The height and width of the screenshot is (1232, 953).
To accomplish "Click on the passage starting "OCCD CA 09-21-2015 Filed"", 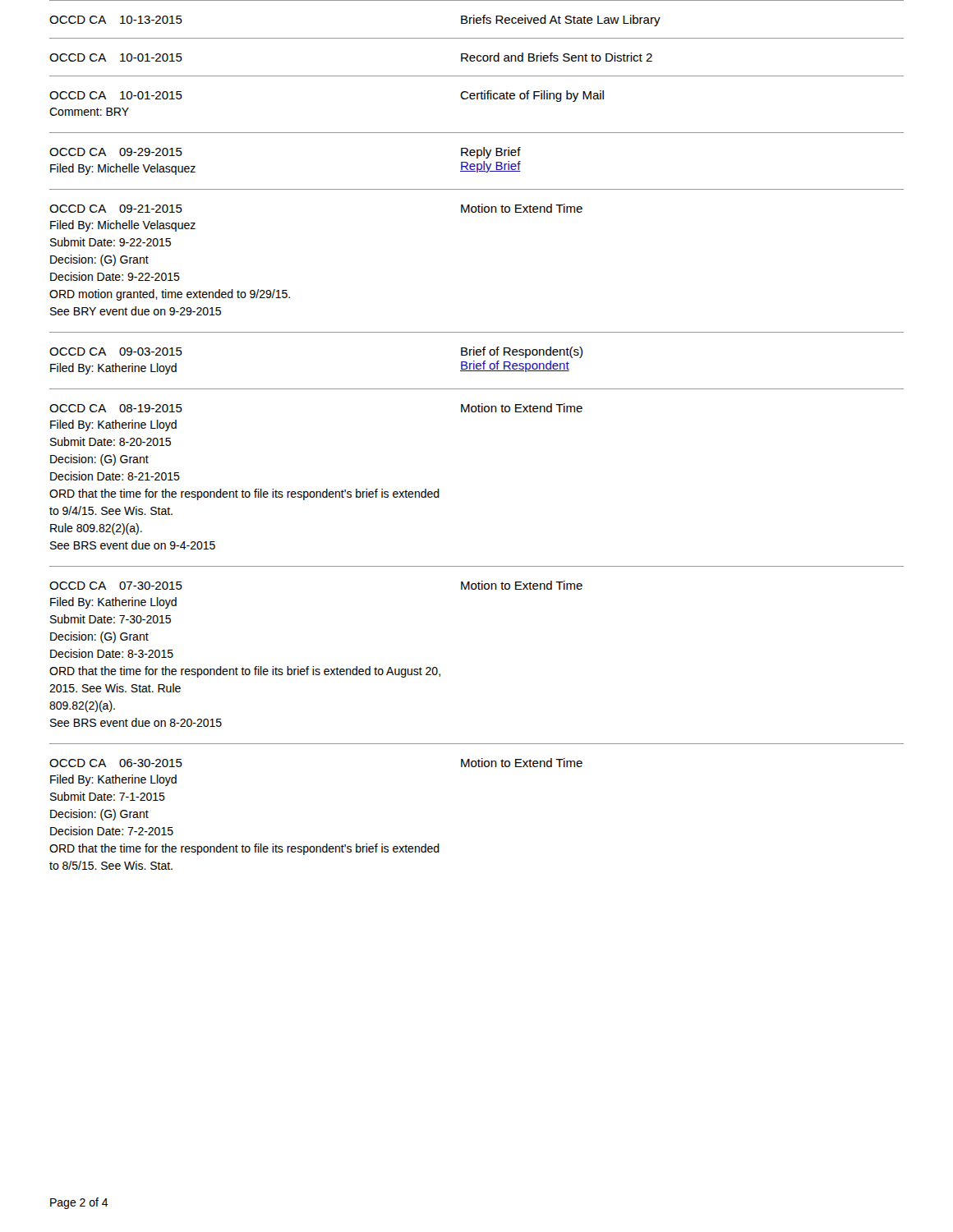I will click(83, 207).
